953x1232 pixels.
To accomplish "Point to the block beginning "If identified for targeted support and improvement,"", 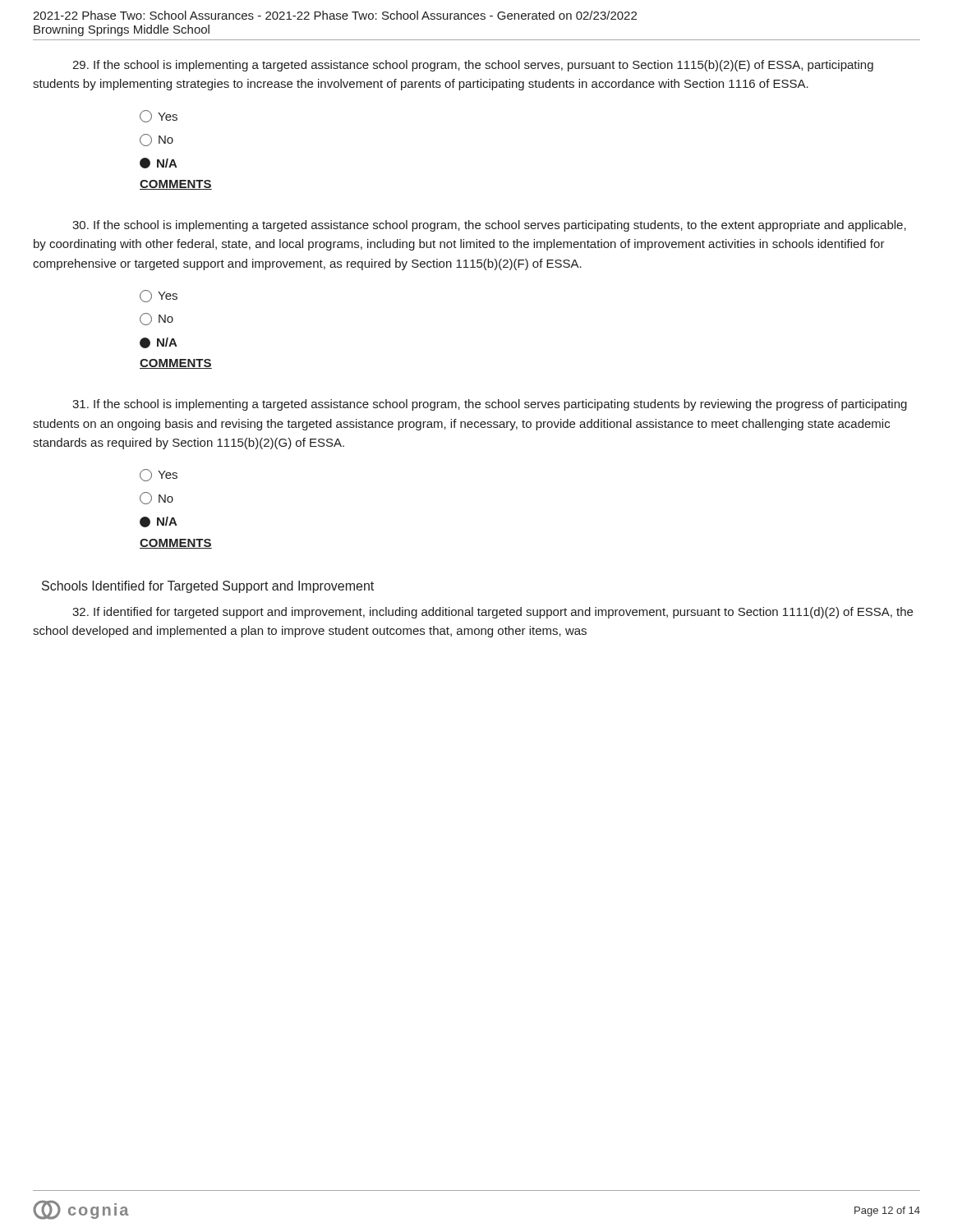I will 476,621.
